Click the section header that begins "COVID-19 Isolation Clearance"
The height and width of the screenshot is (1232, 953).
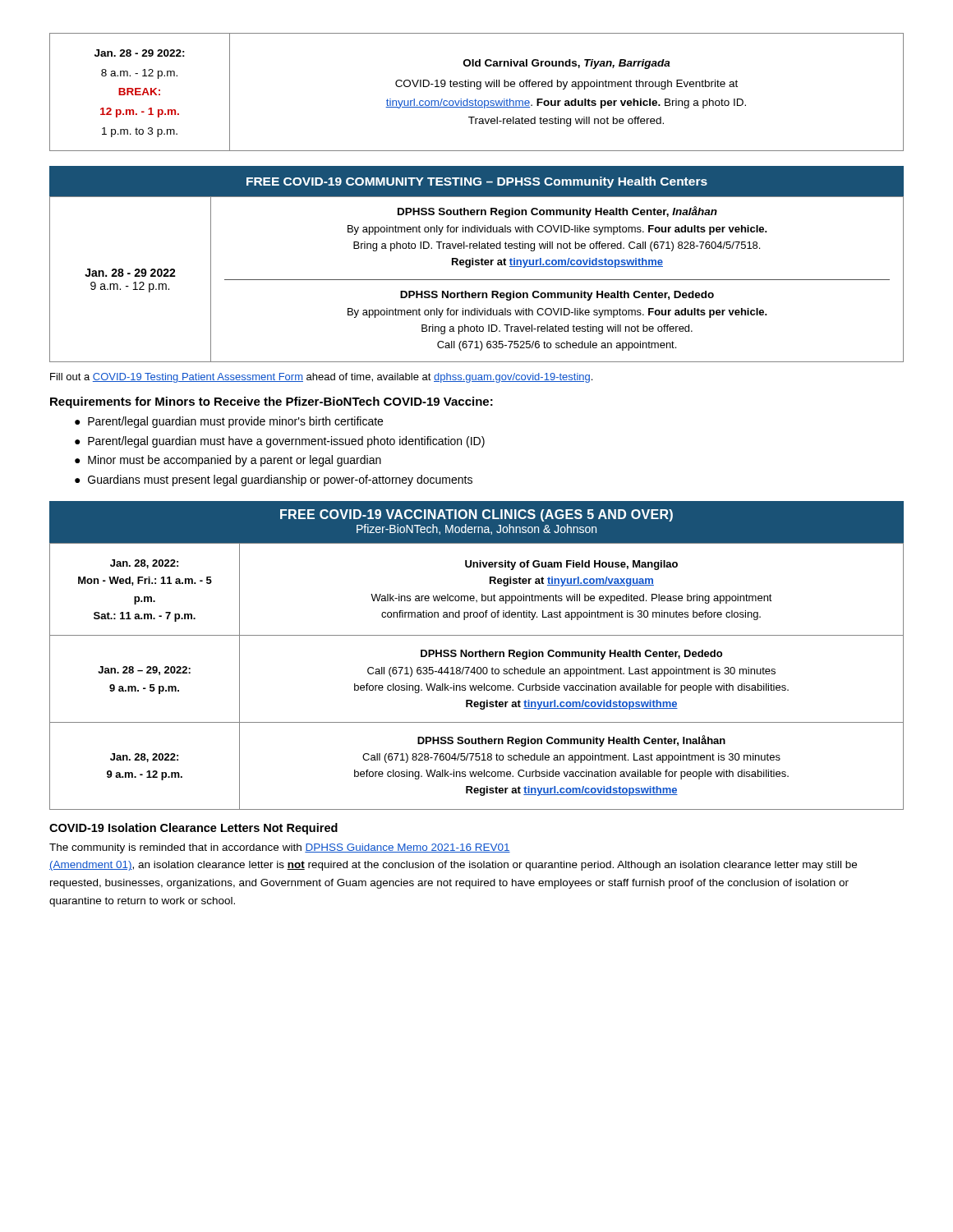[194, 828]
